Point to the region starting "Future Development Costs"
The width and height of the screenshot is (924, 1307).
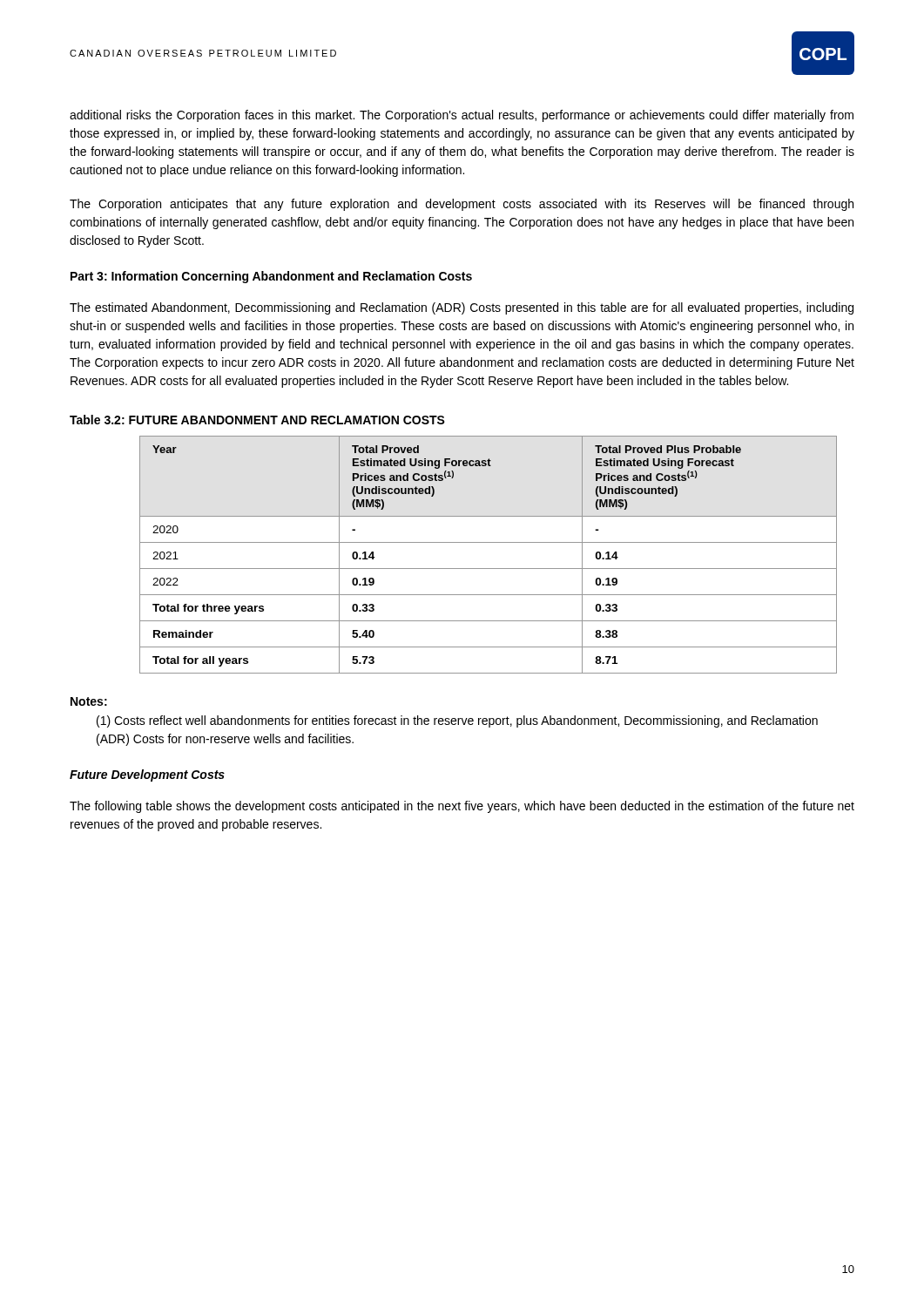[x=147, y=775]
